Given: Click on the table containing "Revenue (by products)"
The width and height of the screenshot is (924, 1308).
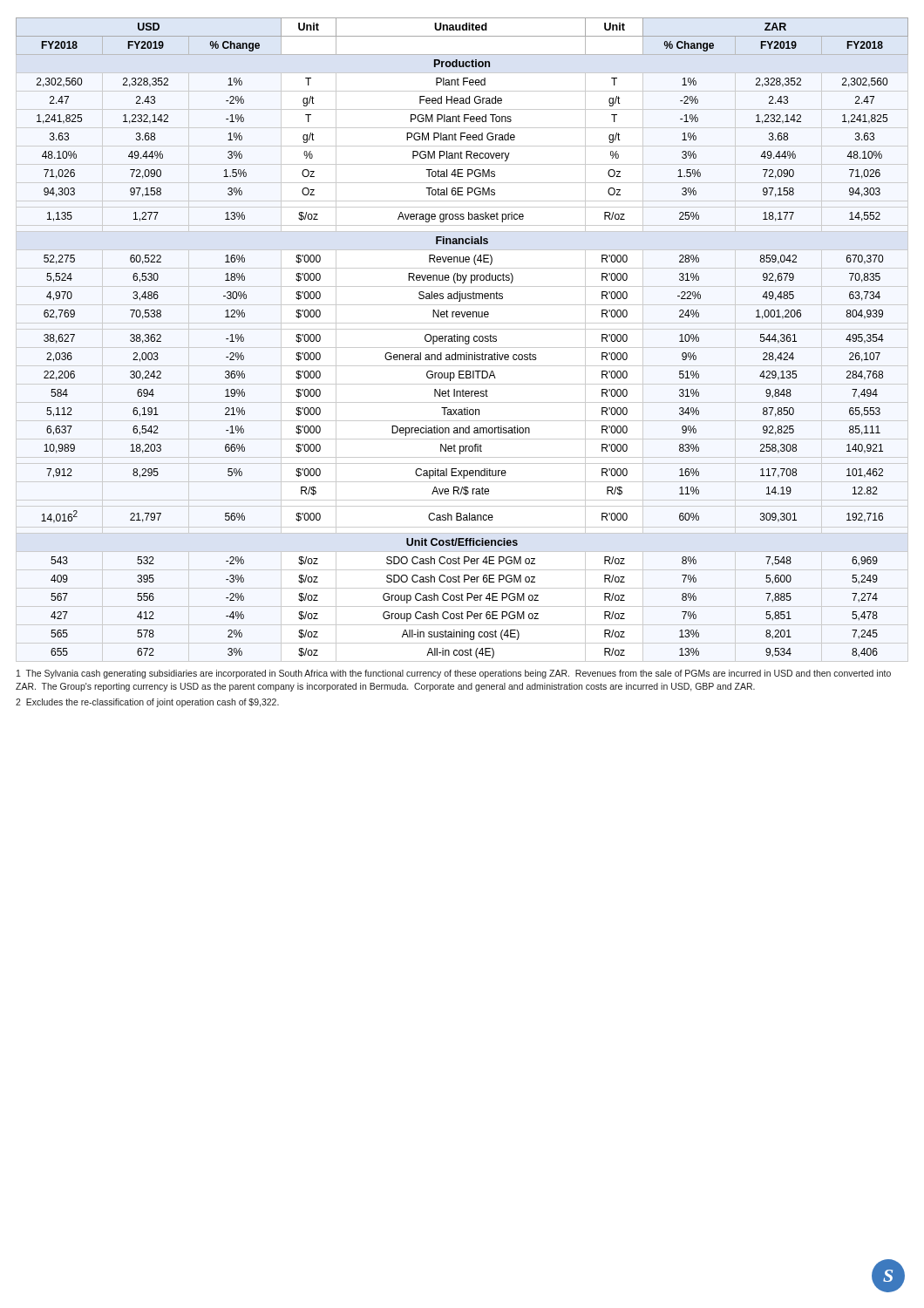Looking at the screenshot, I should coord(462,340).
